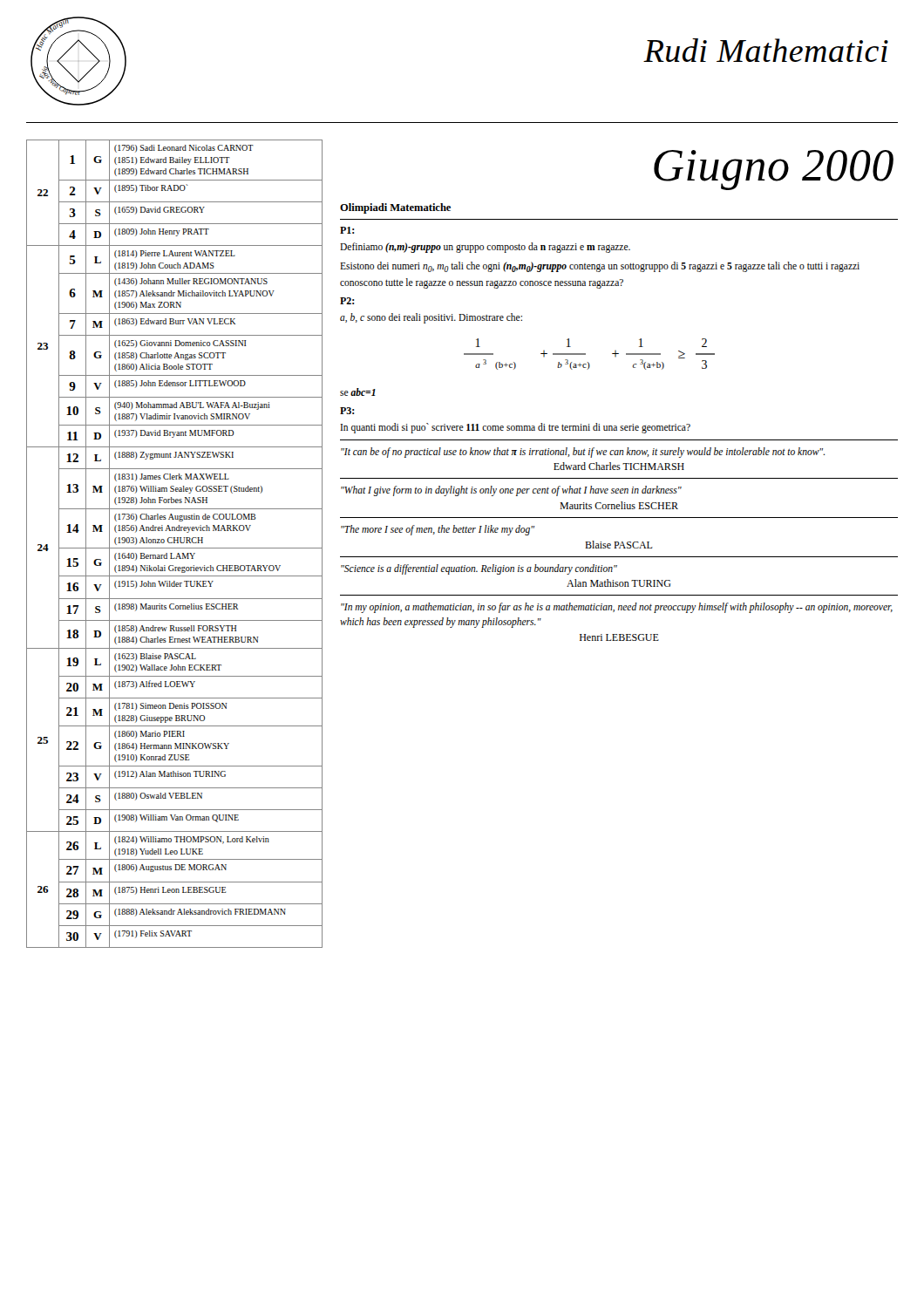Screen dimensions: 1308x924
Task: Select the logo
Action: coord(83,61)
